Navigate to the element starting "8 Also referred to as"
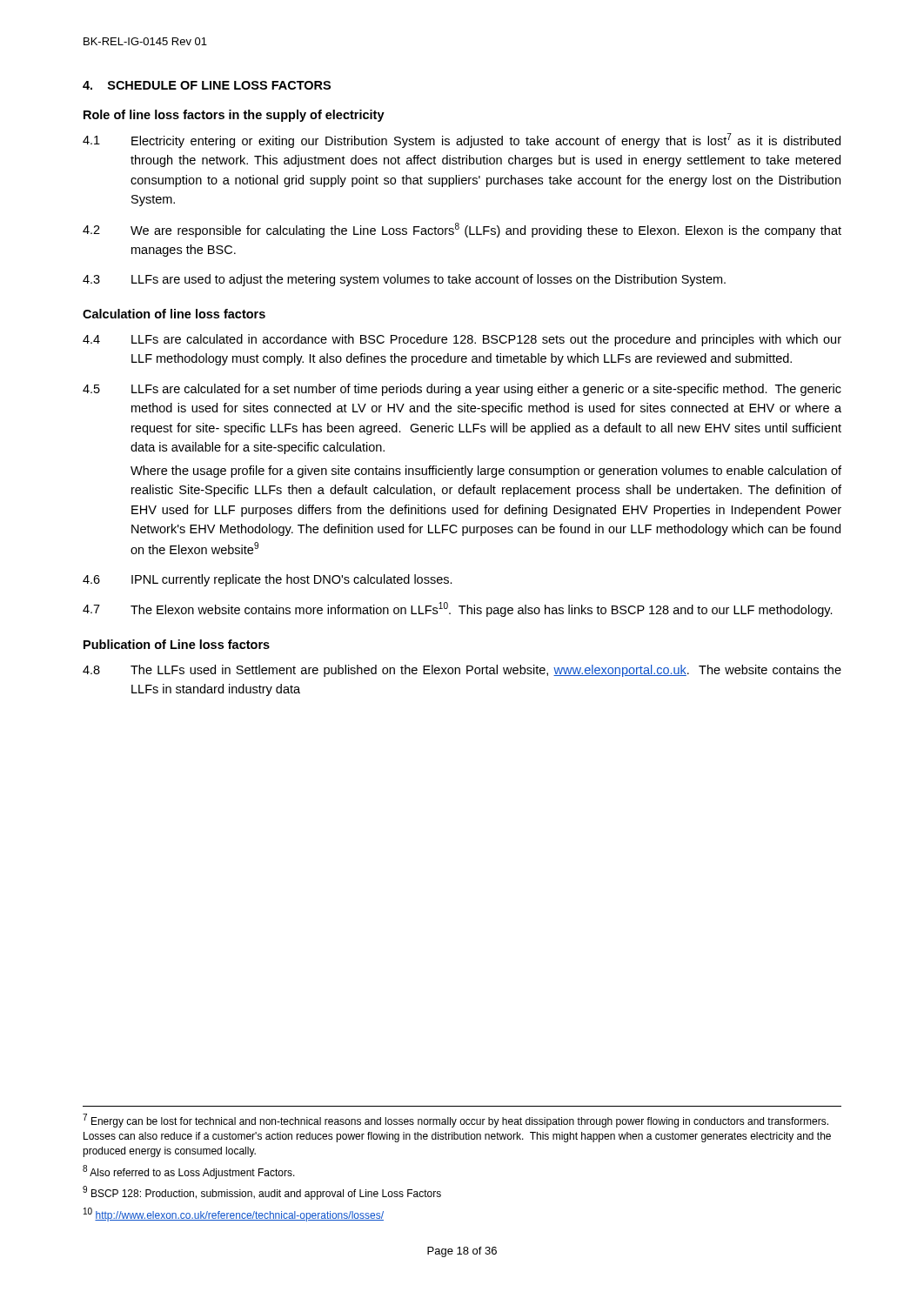The height and width of the screenshot is (1305, 924). point(189,1171)
